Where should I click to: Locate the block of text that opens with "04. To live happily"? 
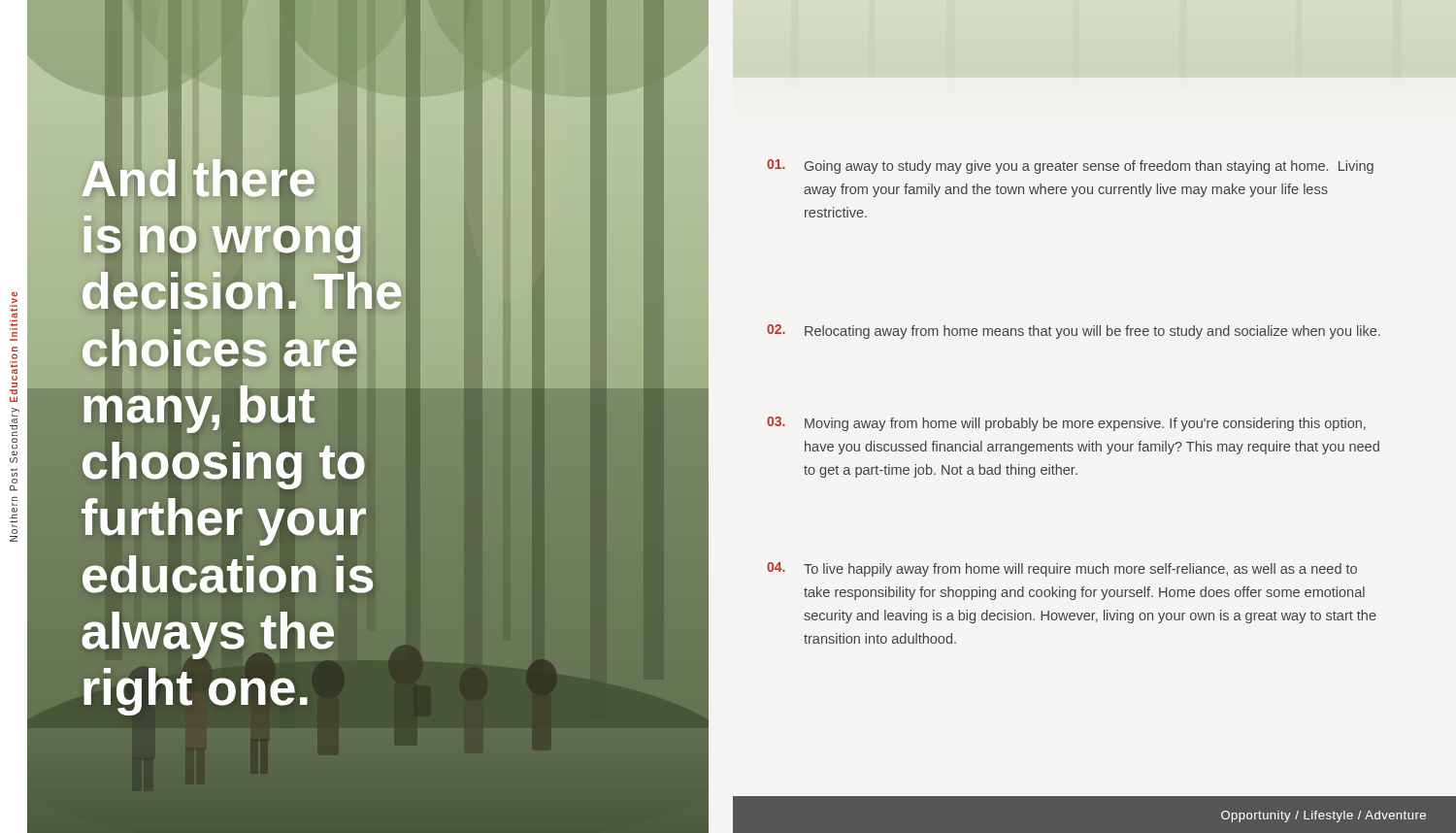pos(1077,605)
